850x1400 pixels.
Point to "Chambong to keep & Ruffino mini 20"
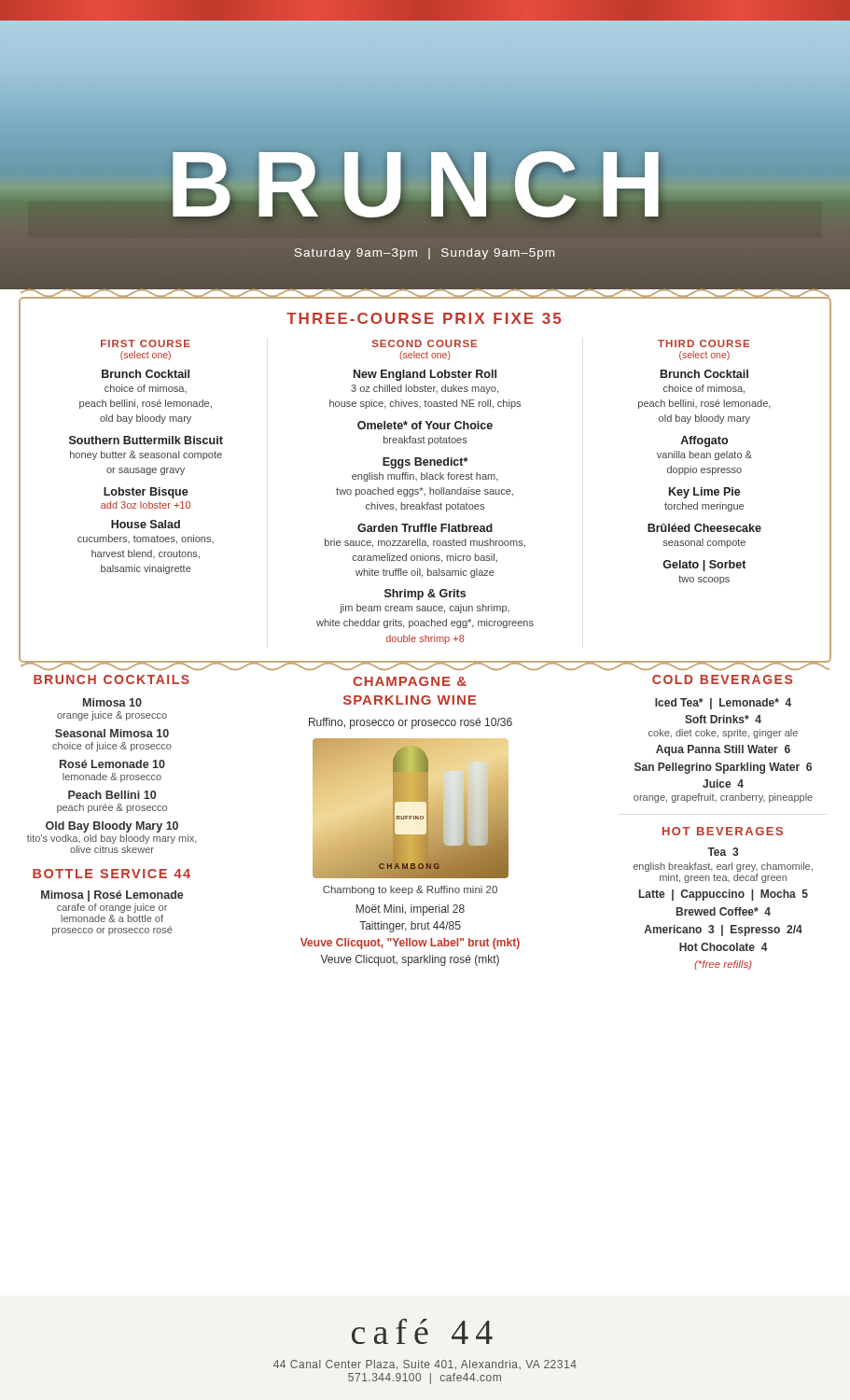(410, 889)
